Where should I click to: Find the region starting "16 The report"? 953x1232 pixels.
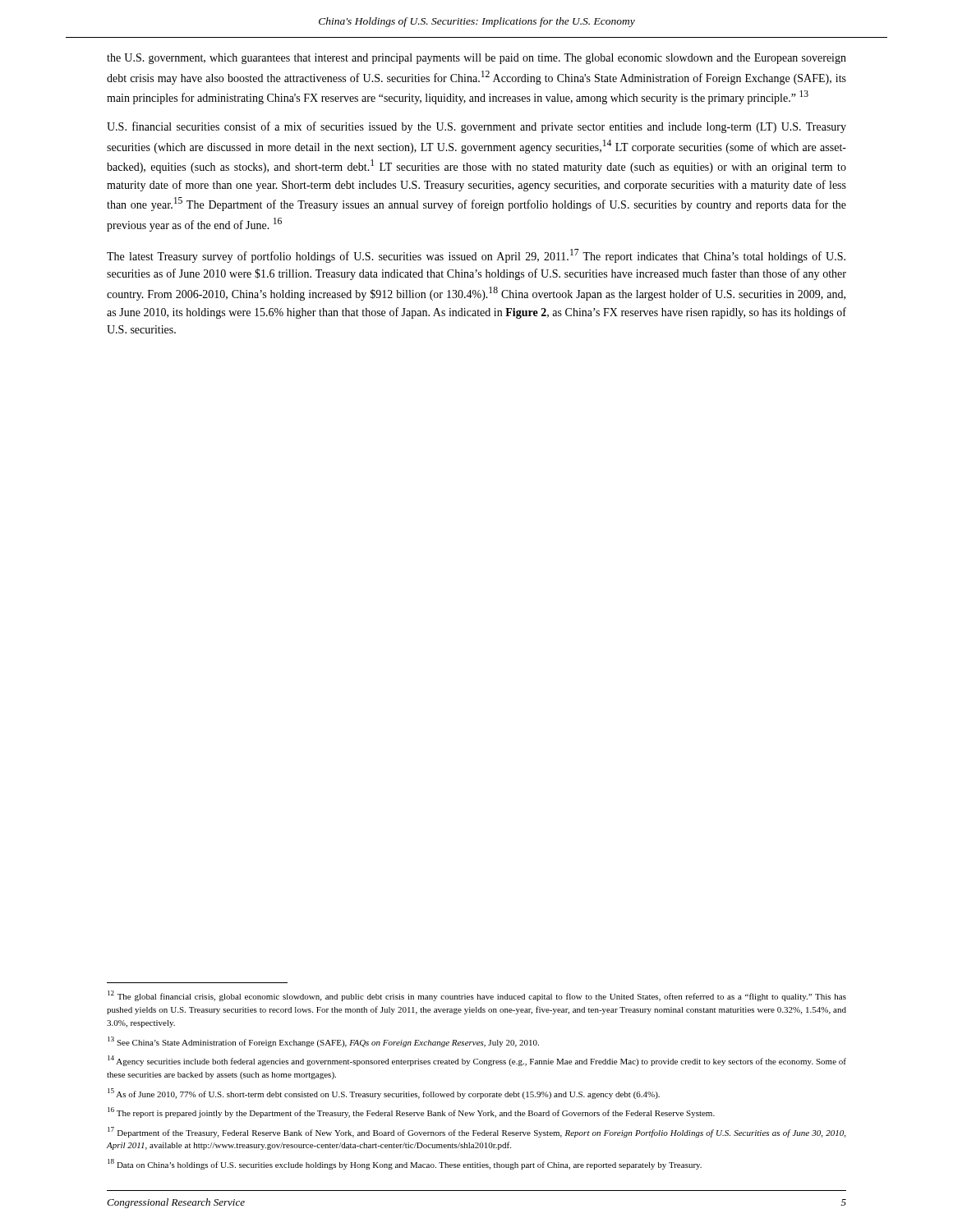coord(411,1112)
